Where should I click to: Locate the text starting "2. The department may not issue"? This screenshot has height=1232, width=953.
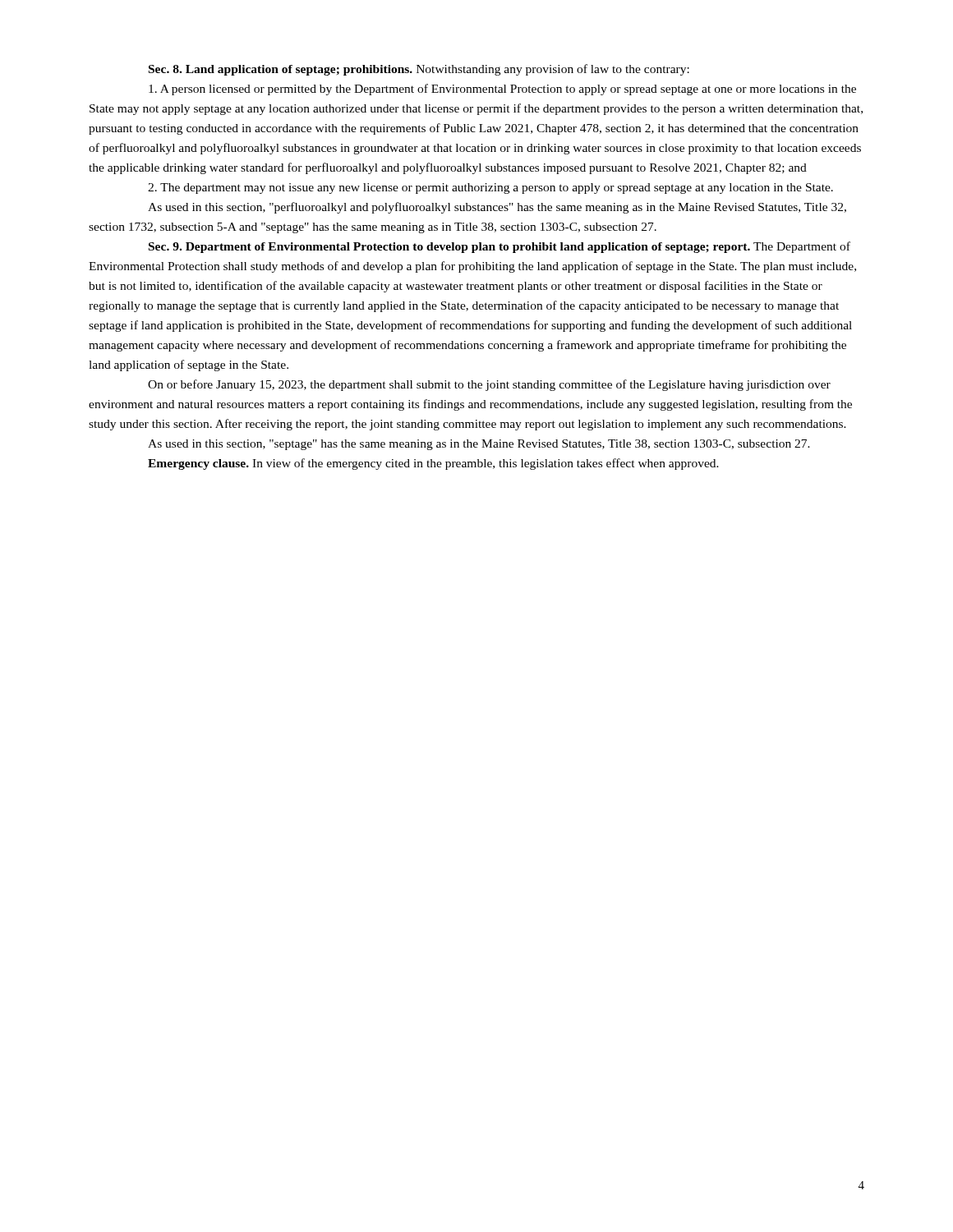coord(476,187)
